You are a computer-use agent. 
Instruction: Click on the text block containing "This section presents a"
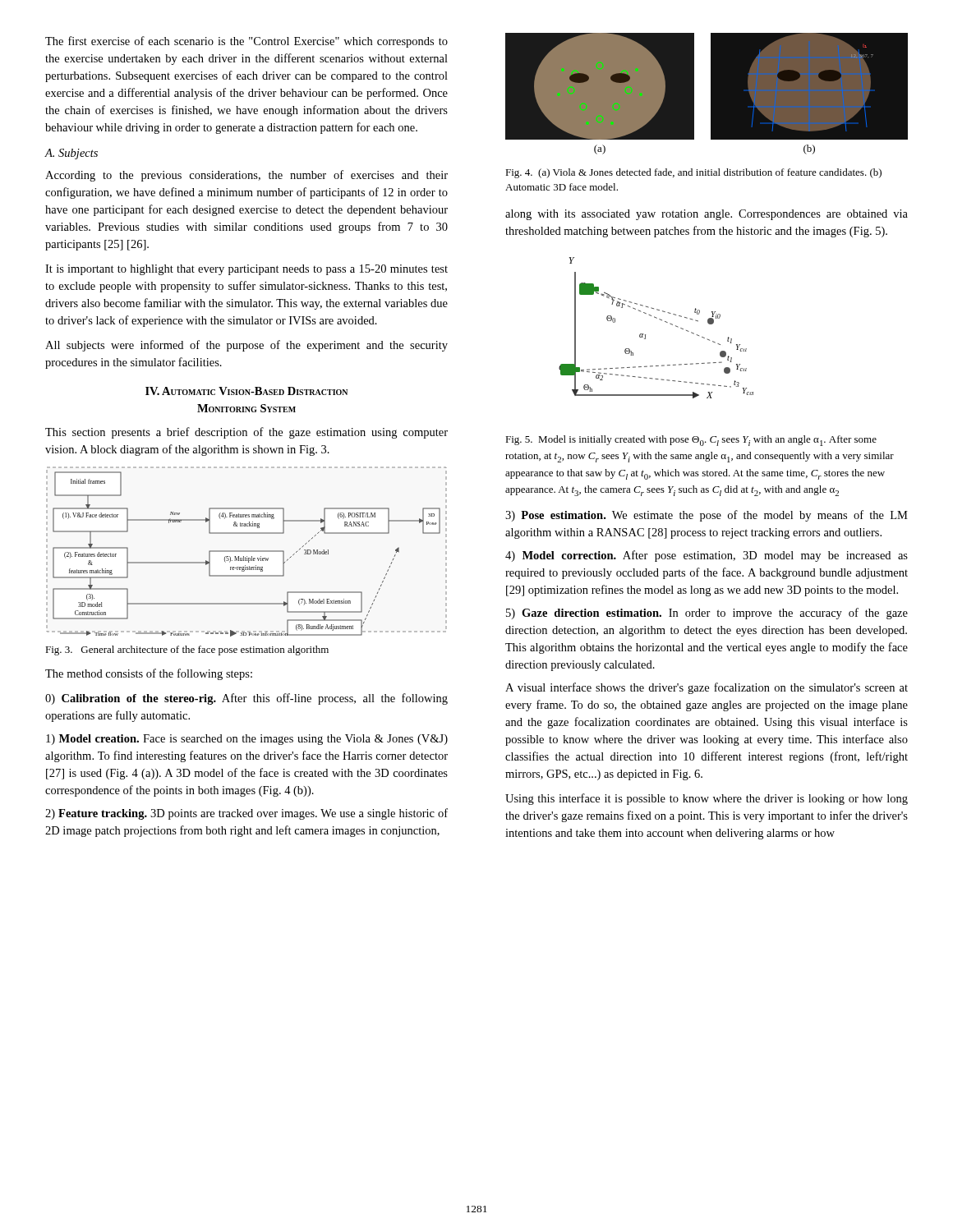[x=246, y=441]
